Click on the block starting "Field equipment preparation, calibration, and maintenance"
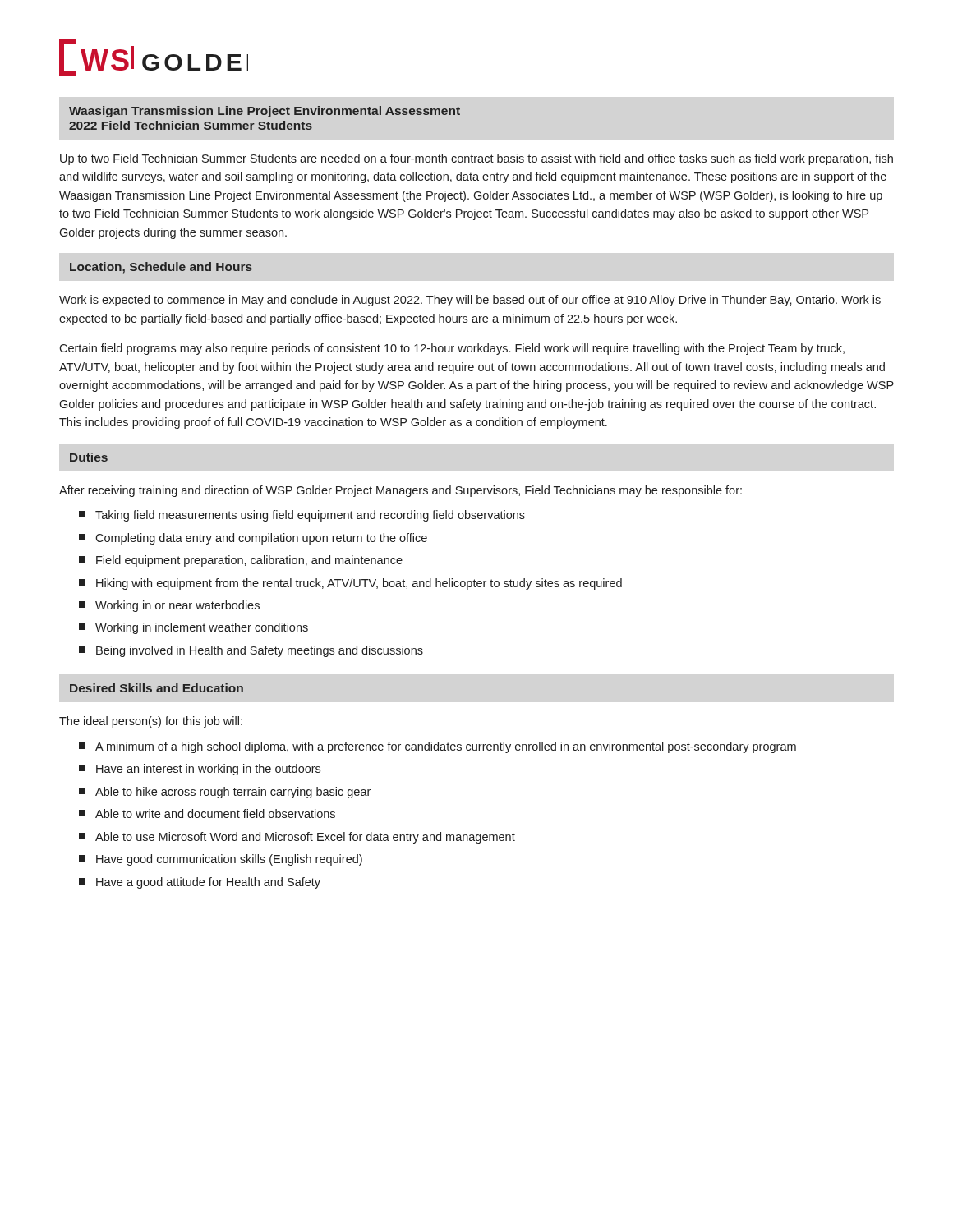 (x=241, y=561)
